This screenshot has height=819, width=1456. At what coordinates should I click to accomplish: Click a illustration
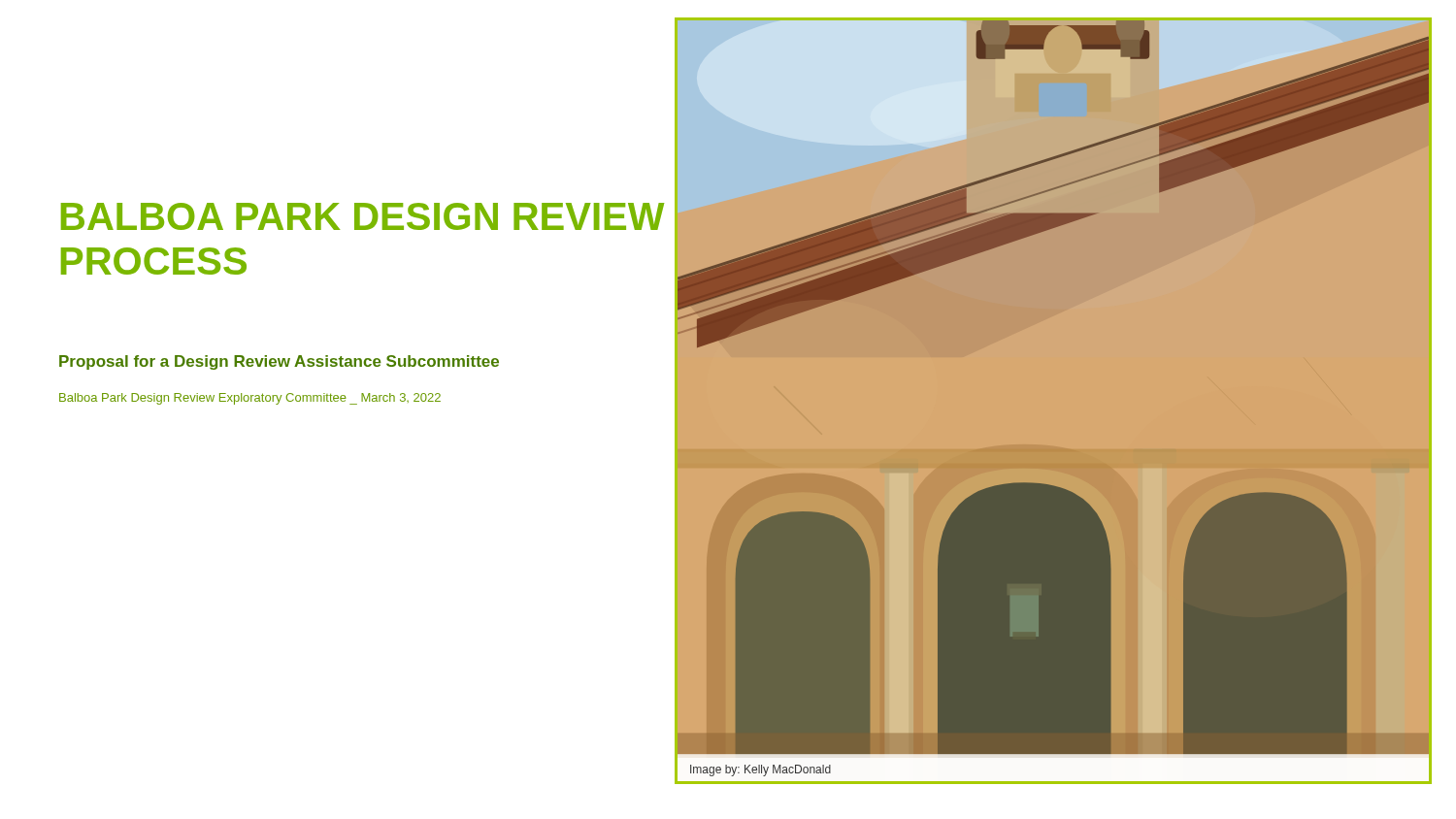1053,401
